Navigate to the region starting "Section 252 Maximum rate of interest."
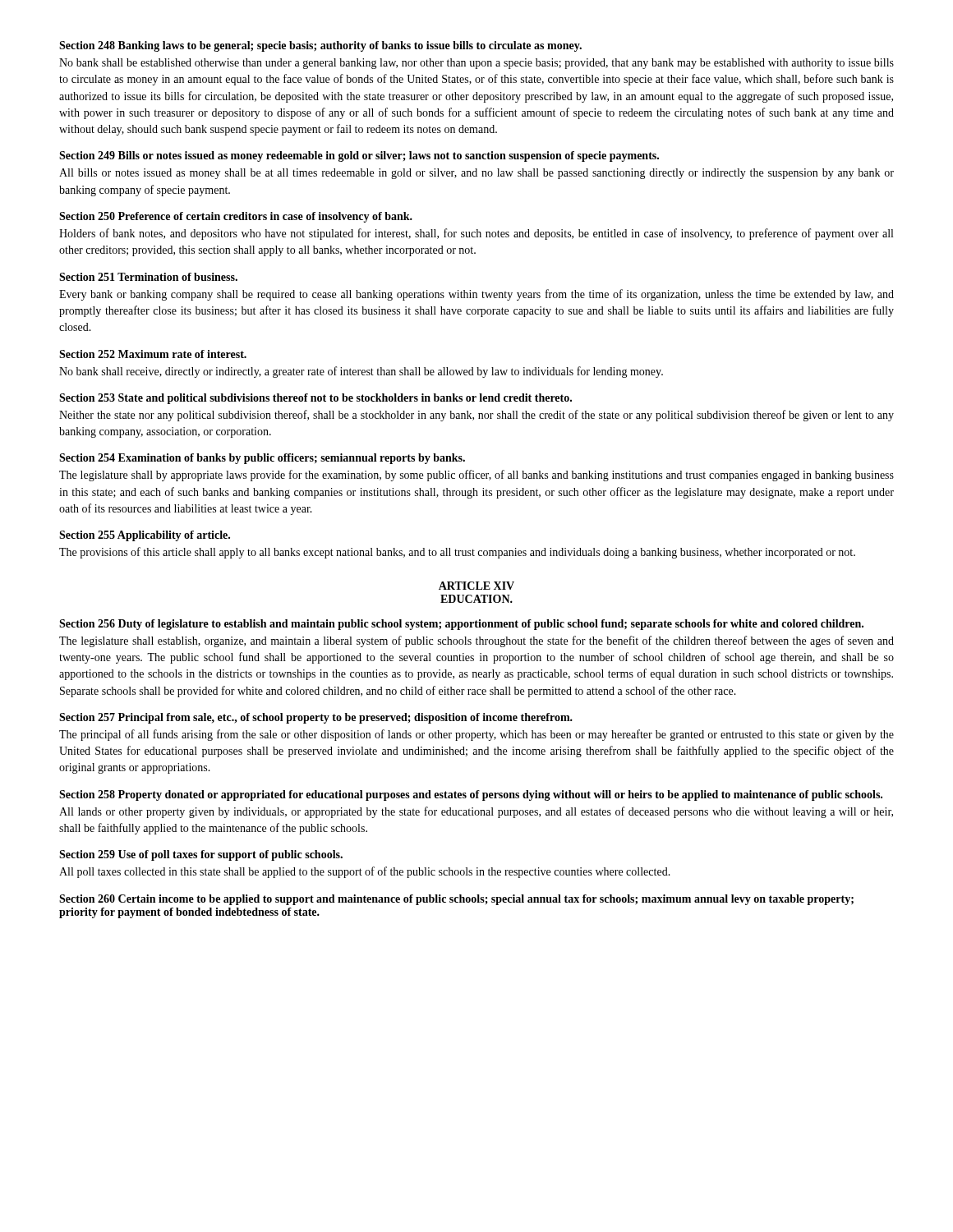This screenshot has height=1232, width=953. coord(153,354)
